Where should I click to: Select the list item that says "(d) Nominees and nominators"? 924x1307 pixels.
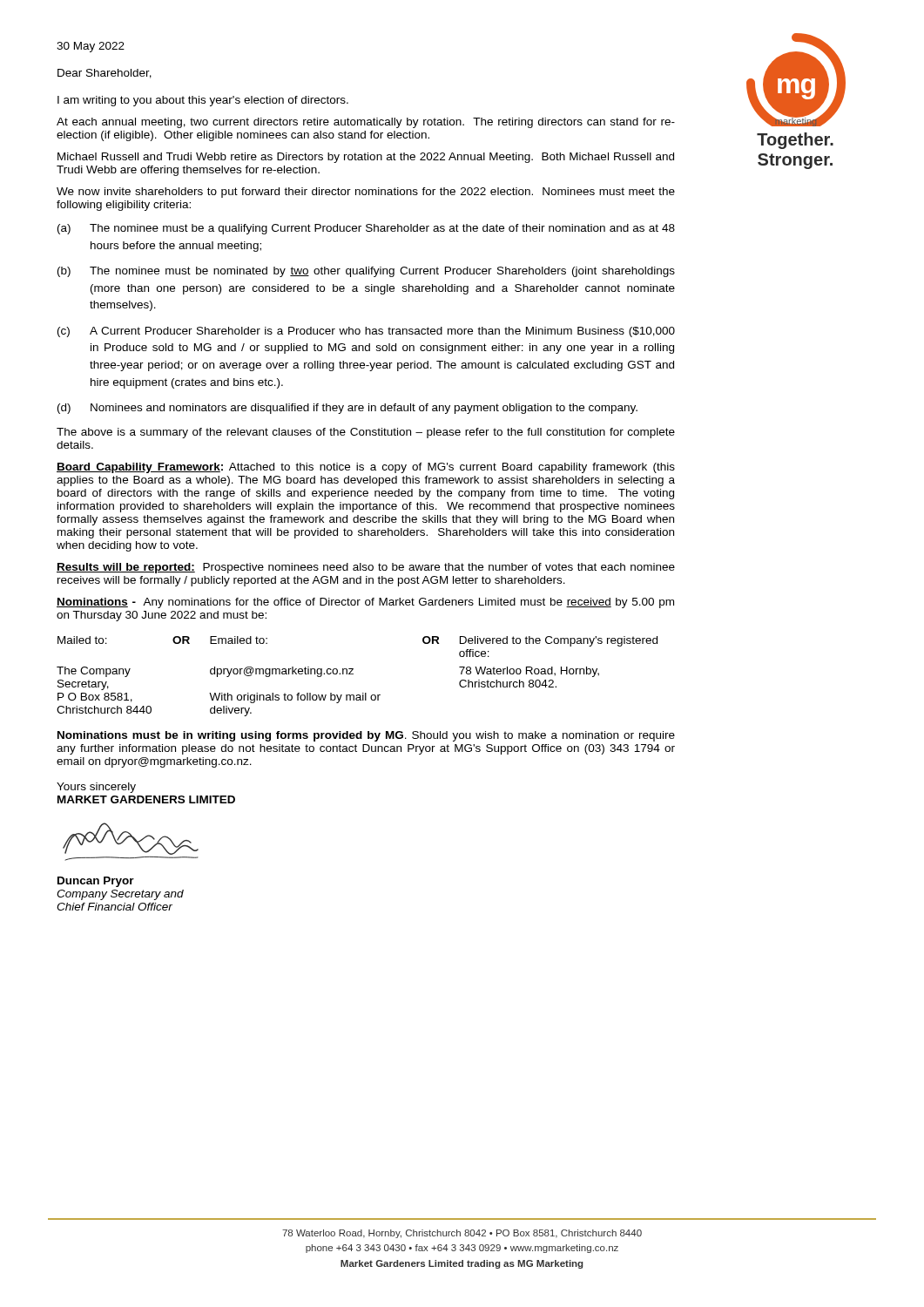point(366,408)
